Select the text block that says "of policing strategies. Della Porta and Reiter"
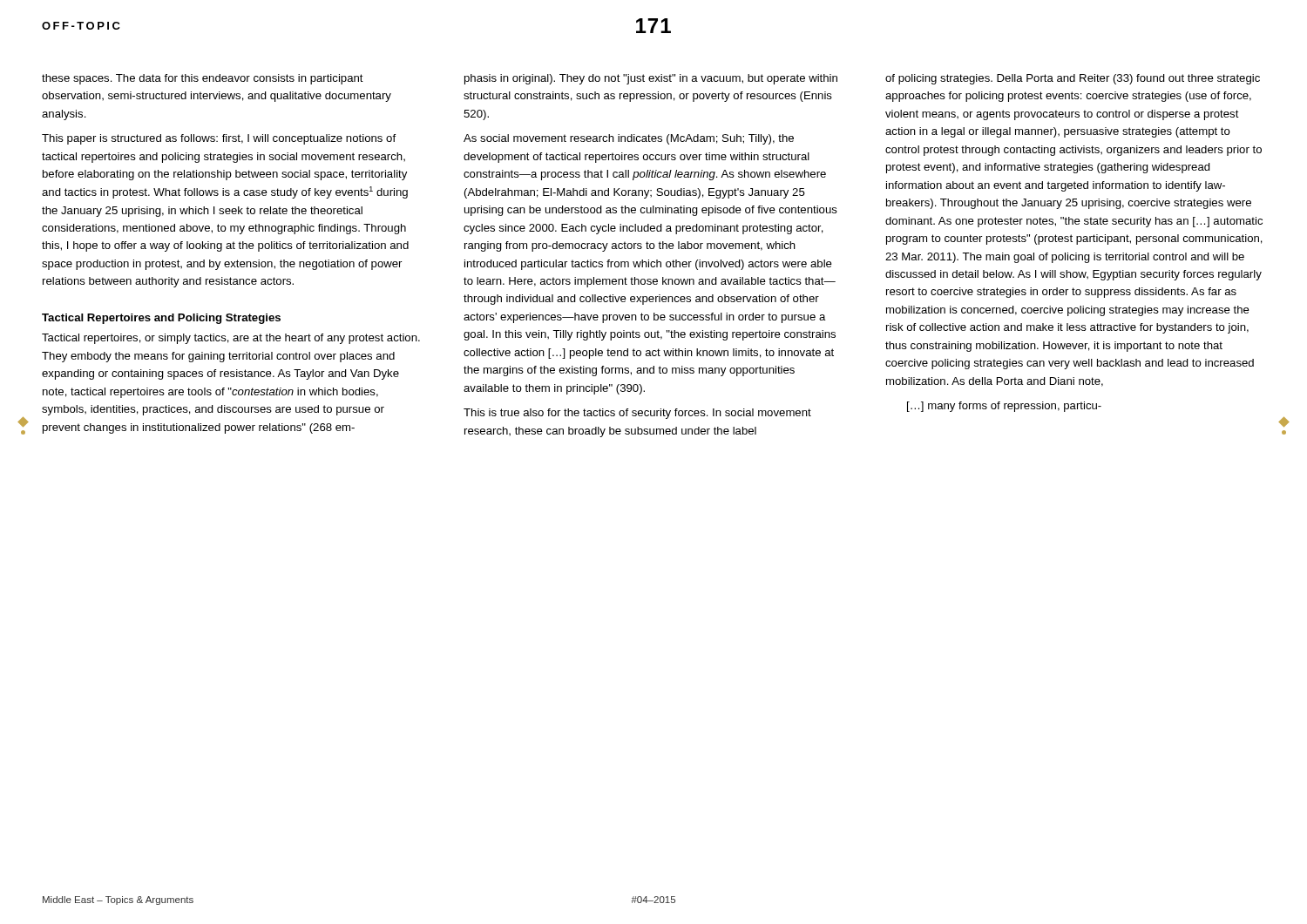The image size is (1307, 924). point(1075,242)
